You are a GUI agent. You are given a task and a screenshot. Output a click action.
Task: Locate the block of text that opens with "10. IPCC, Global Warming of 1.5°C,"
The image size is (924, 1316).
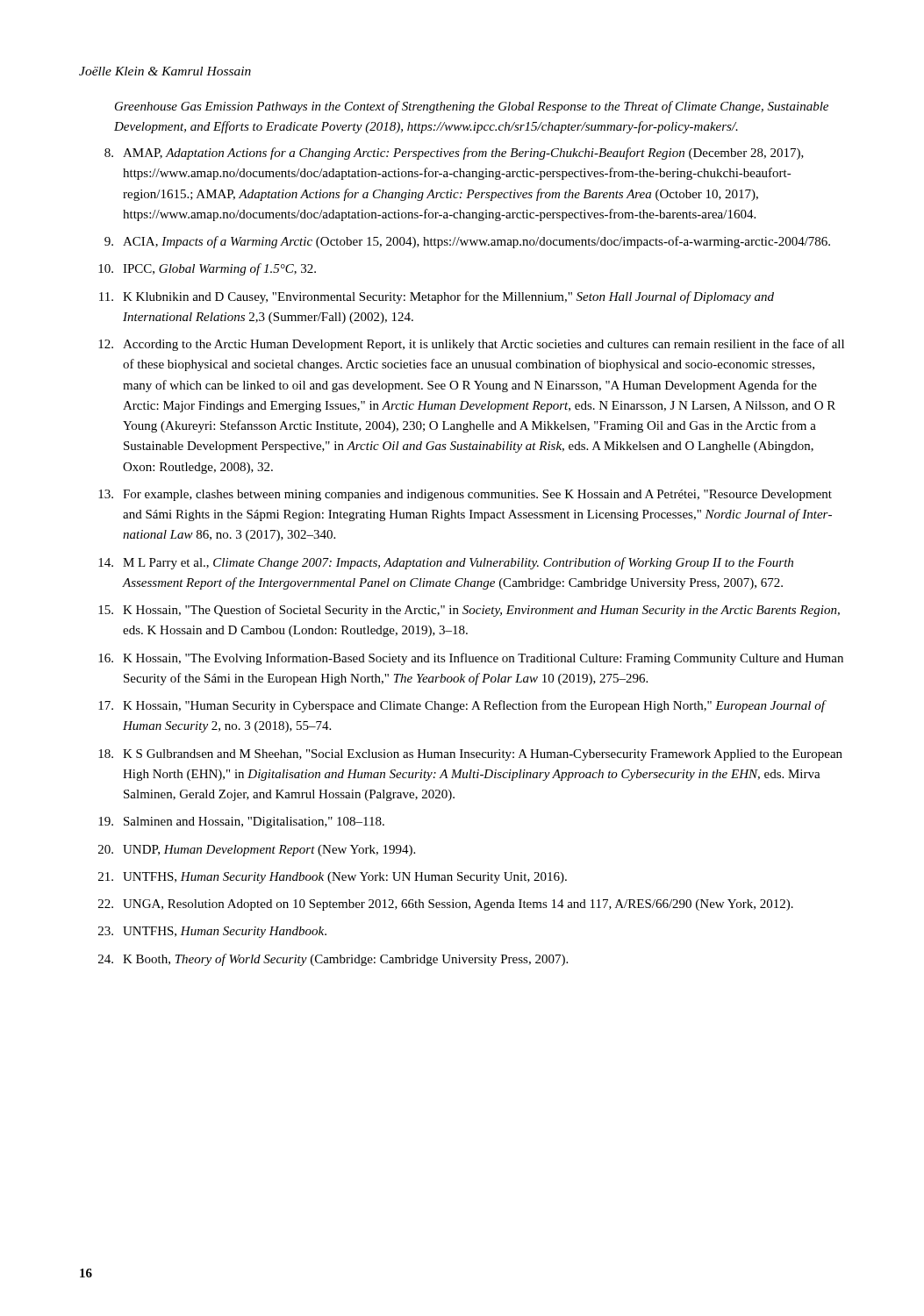tap(207, 269)
